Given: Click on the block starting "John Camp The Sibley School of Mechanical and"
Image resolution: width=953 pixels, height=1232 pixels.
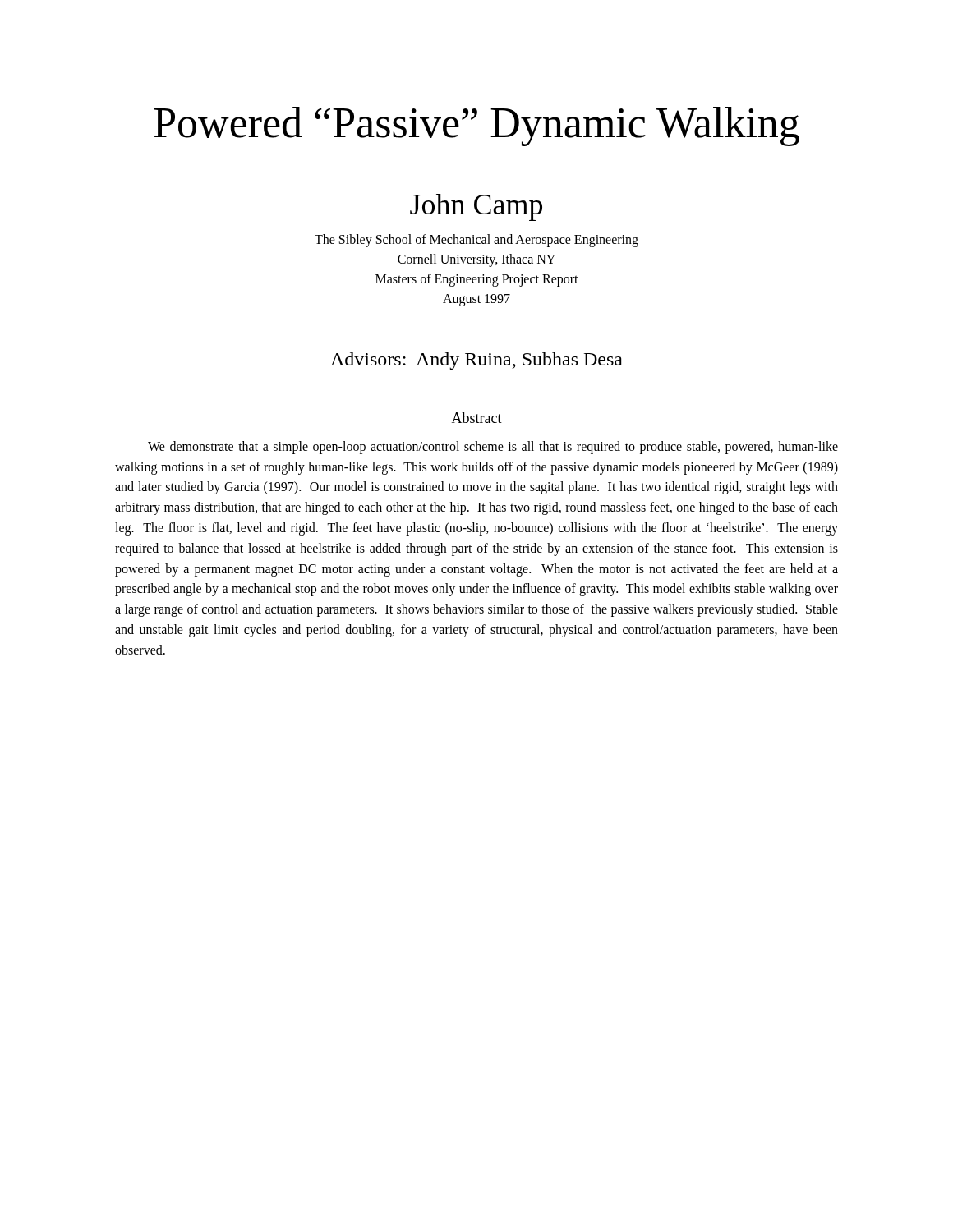Looking at the screenshot, I should [476, 248].
